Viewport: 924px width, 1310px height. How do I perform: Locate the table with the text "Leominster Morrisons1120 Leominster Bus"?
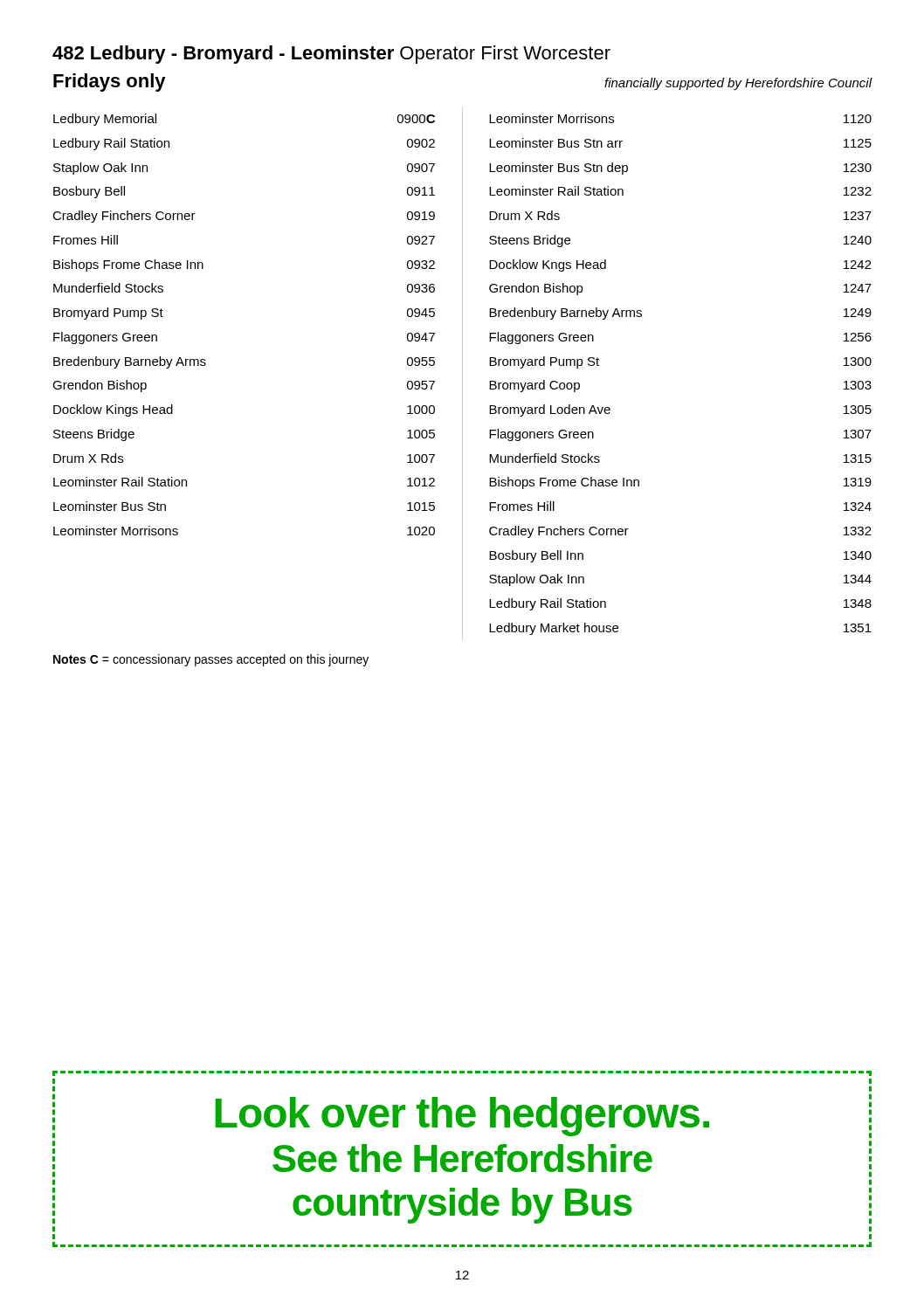[x=680, y=373]
